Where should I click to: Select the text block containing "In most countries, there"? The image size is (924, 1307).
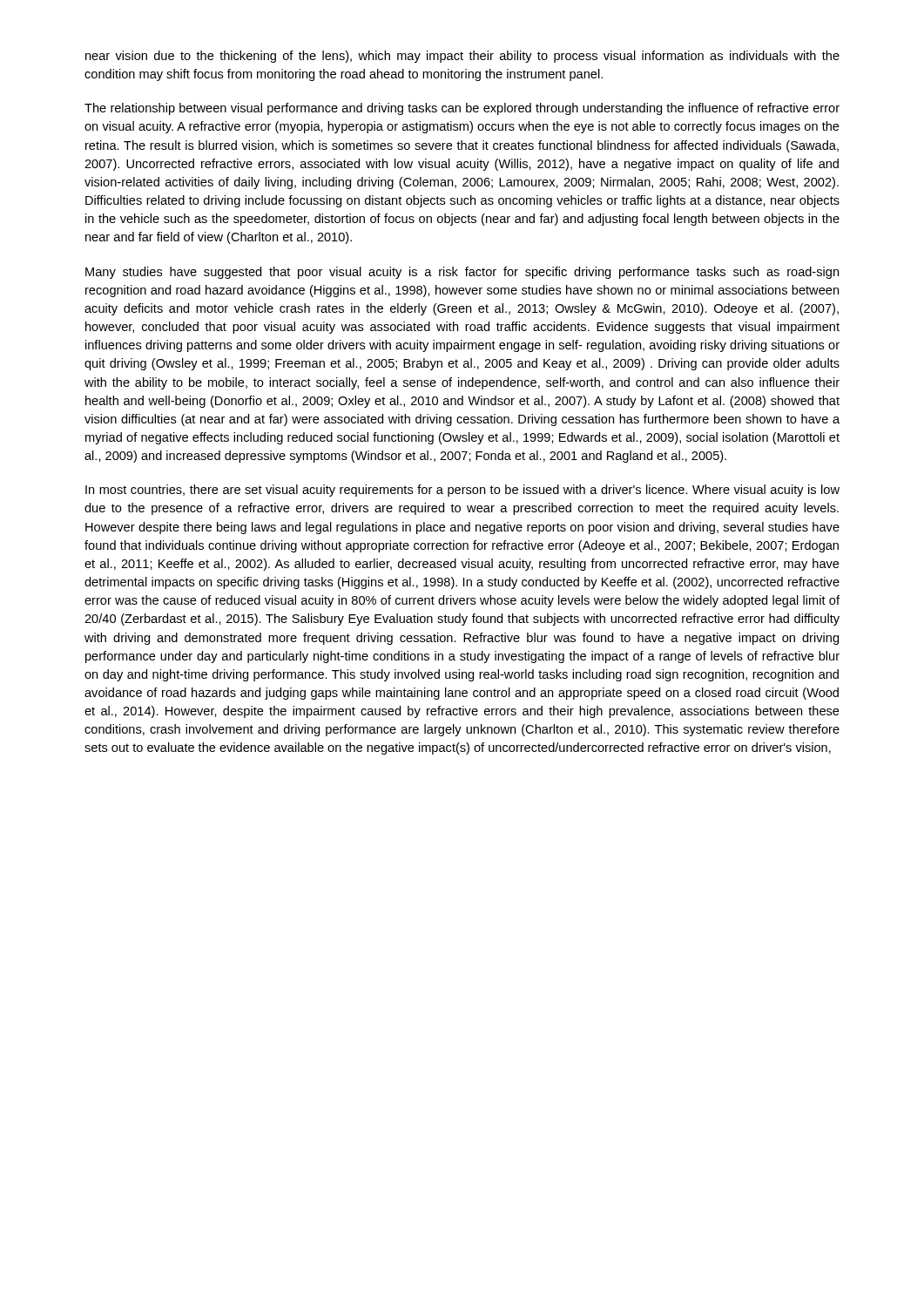coord(462,620)
